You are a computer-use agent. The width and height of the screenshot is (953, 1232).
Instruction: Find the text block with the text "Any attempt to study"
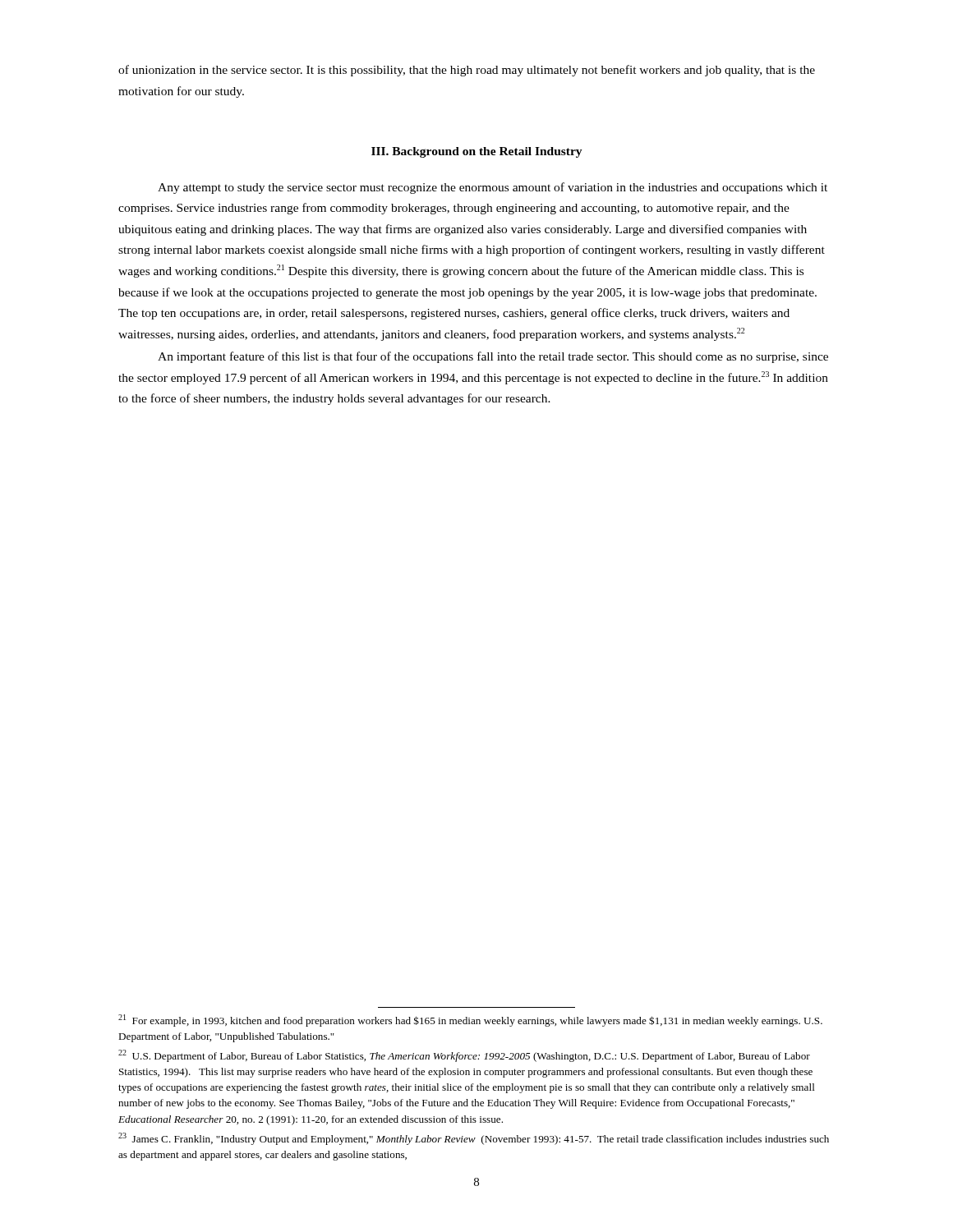point(476,260)
